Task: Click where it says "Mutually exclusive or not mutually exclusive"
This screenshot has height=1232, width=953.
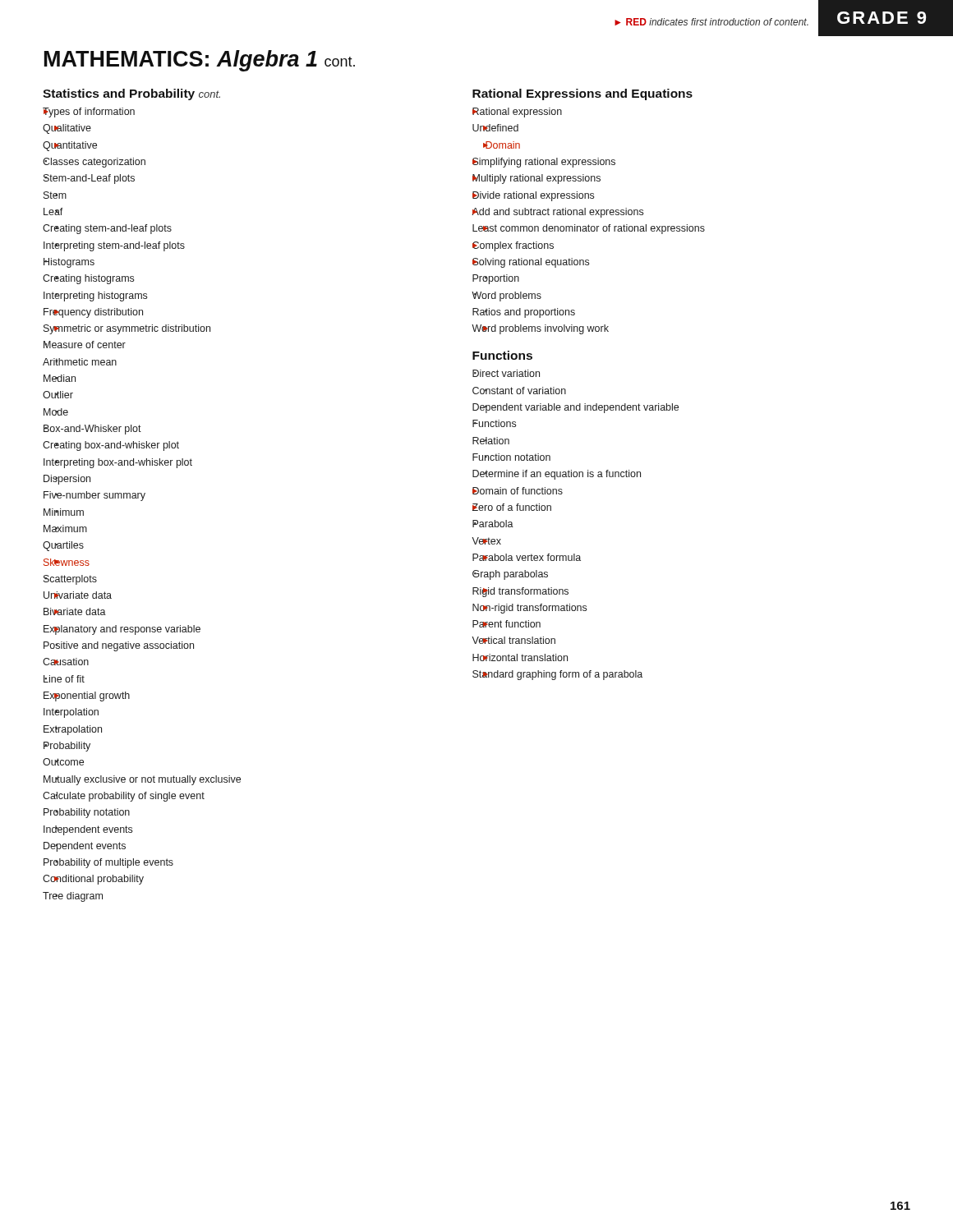Action: coord(142,779)
